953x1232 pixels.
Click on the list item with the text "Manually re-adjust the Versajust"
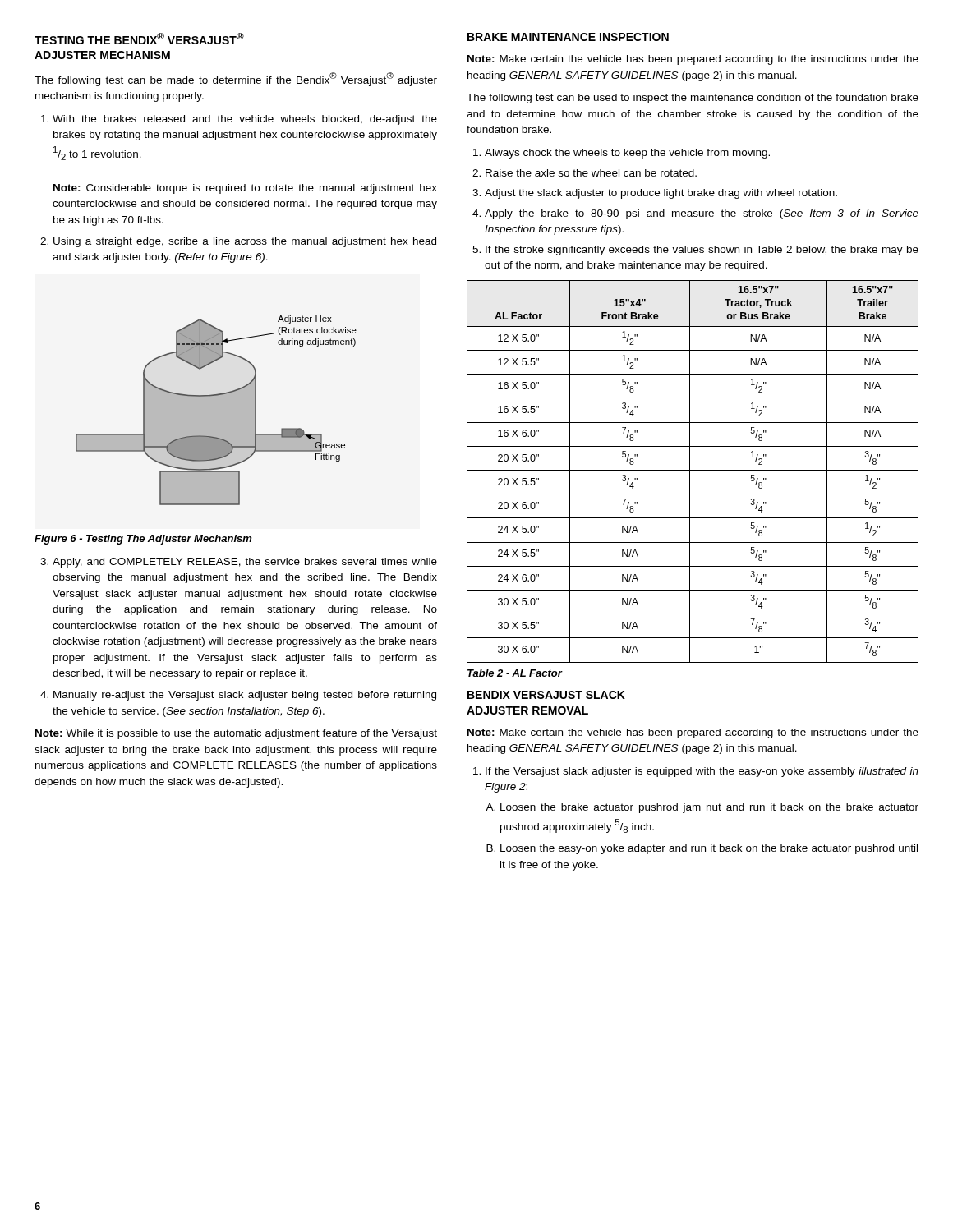pos(245,702)
